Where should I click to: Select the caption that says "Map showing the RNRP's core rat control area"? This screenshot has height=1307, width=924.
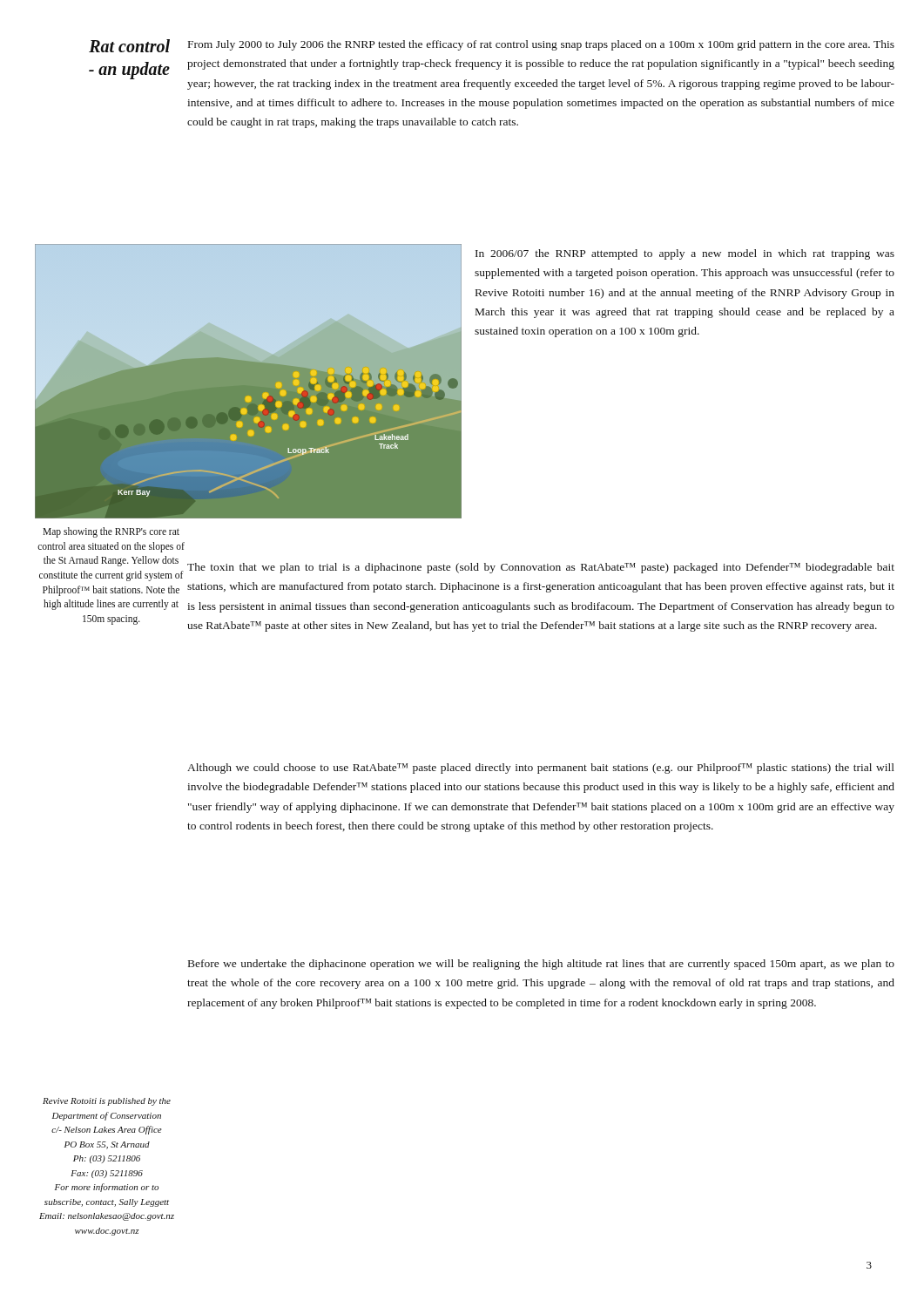[111, 575]
